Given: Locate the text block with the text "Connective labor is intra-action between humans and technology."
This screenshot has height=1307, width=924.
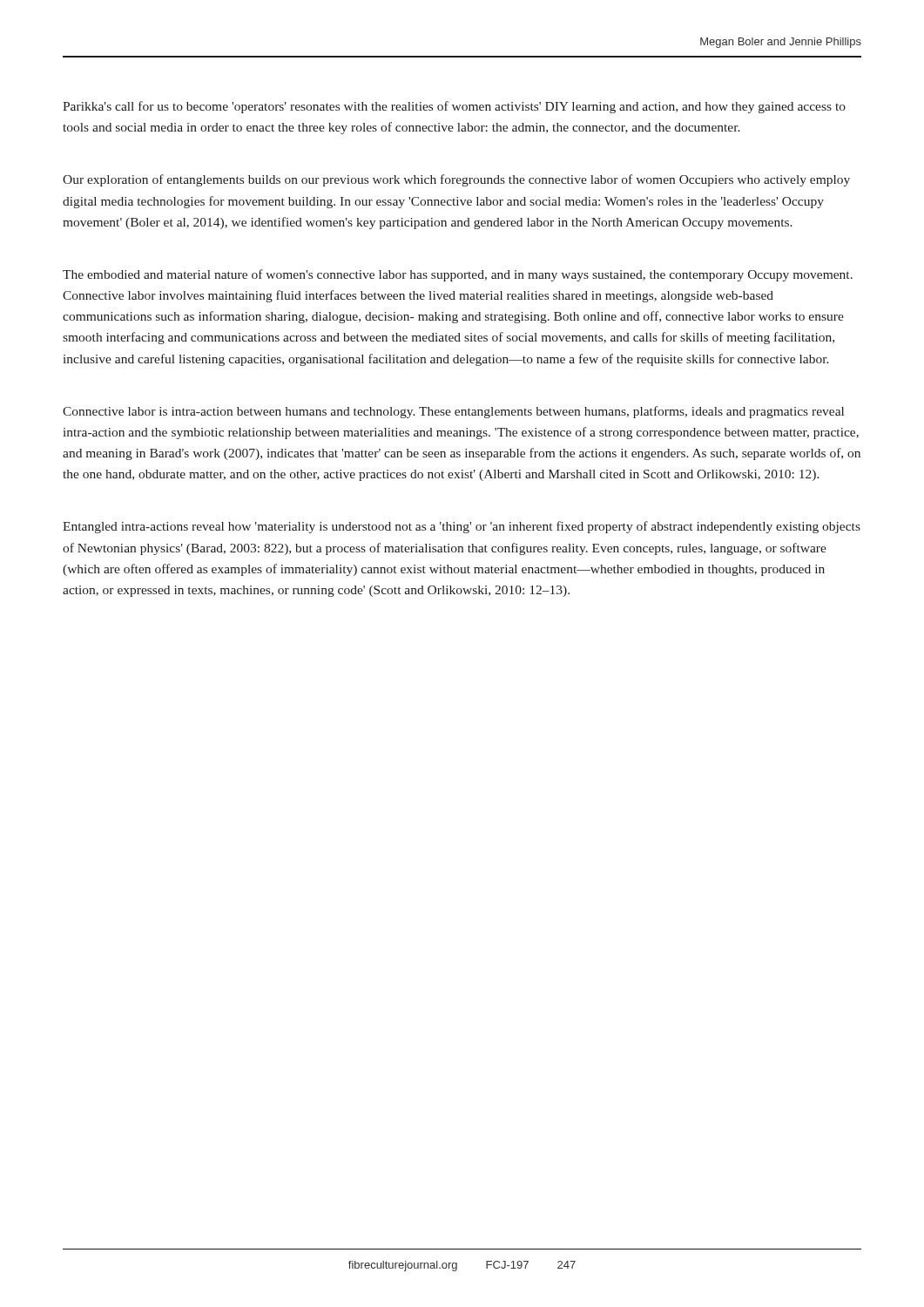Looking at the screenshot, I should (462, 442).
